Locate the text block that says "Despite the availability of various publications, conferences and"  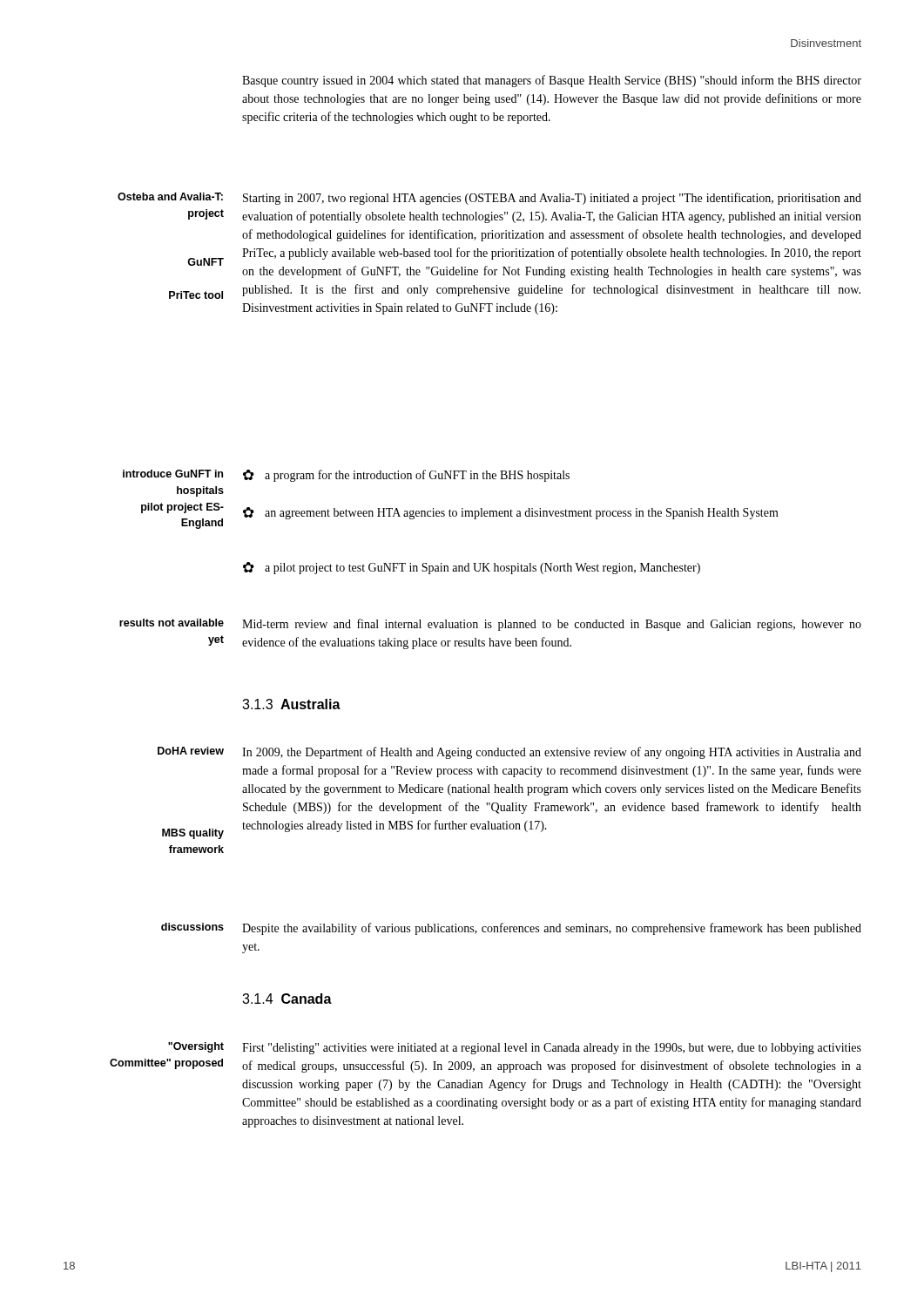click(x=552, y=938)
